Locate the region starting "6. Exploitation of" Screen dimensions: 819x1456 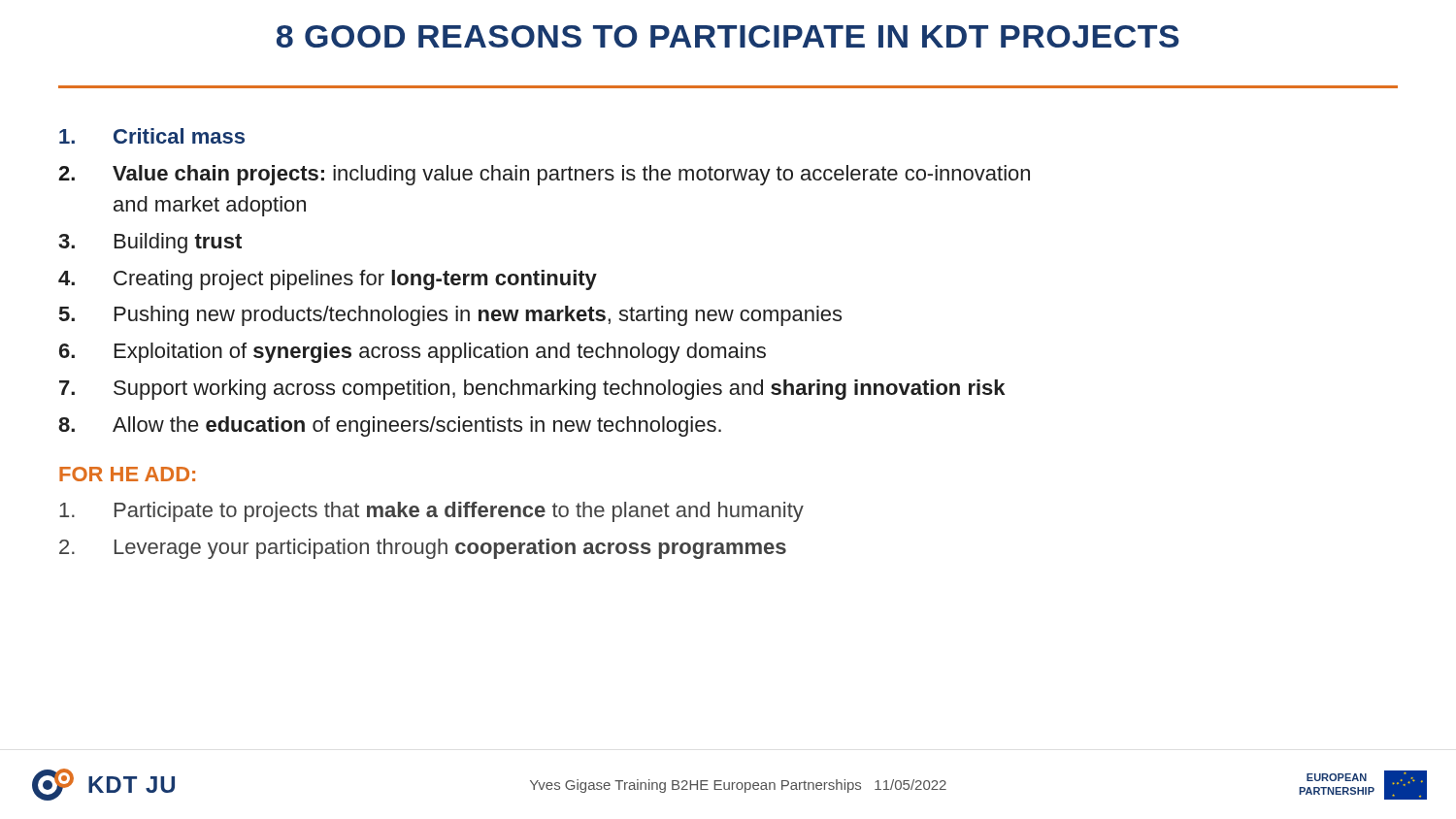728,352
